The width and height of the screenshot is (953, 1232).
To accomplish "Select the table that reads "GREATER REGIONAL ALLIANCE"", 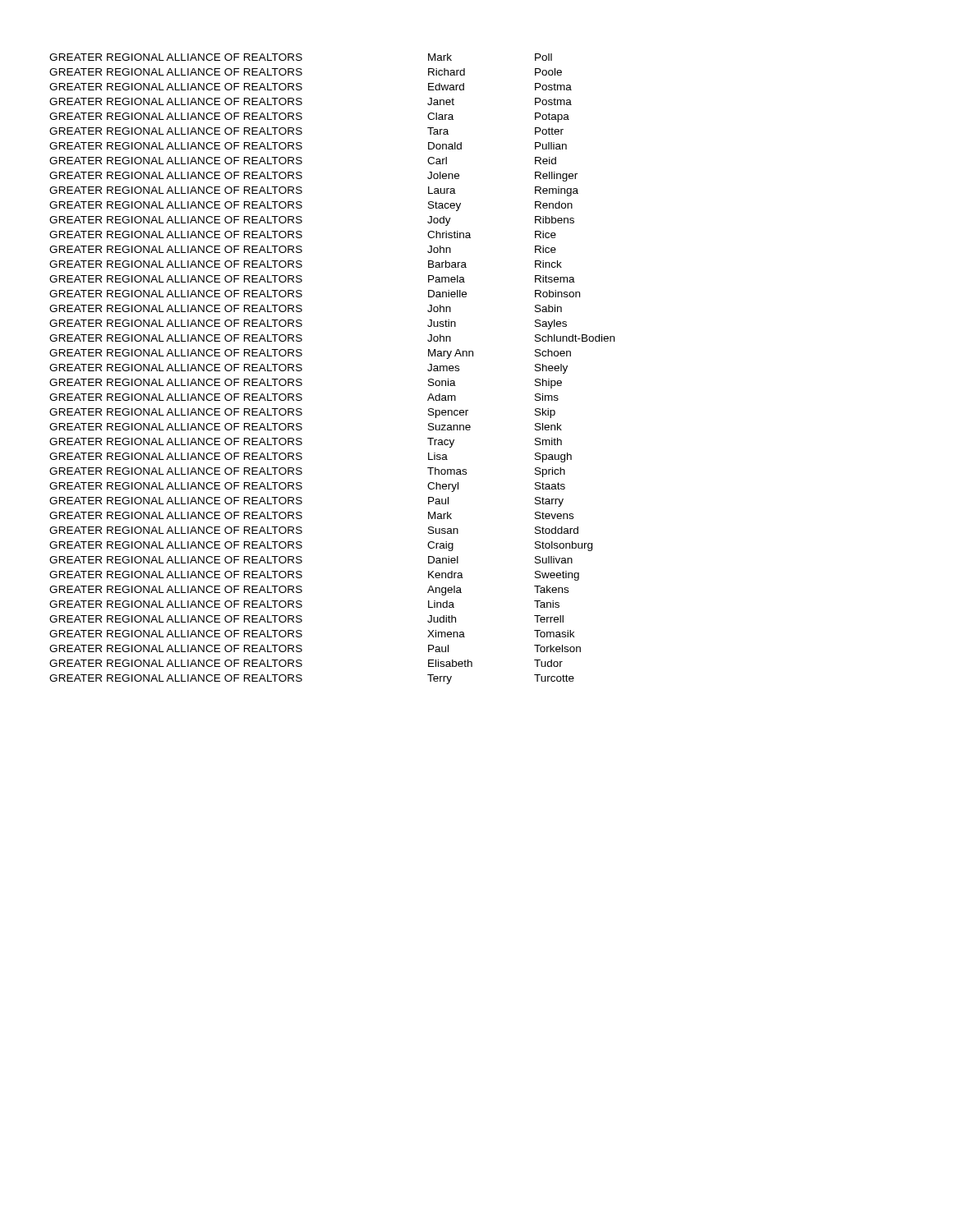I will click(x=476, y=367).
